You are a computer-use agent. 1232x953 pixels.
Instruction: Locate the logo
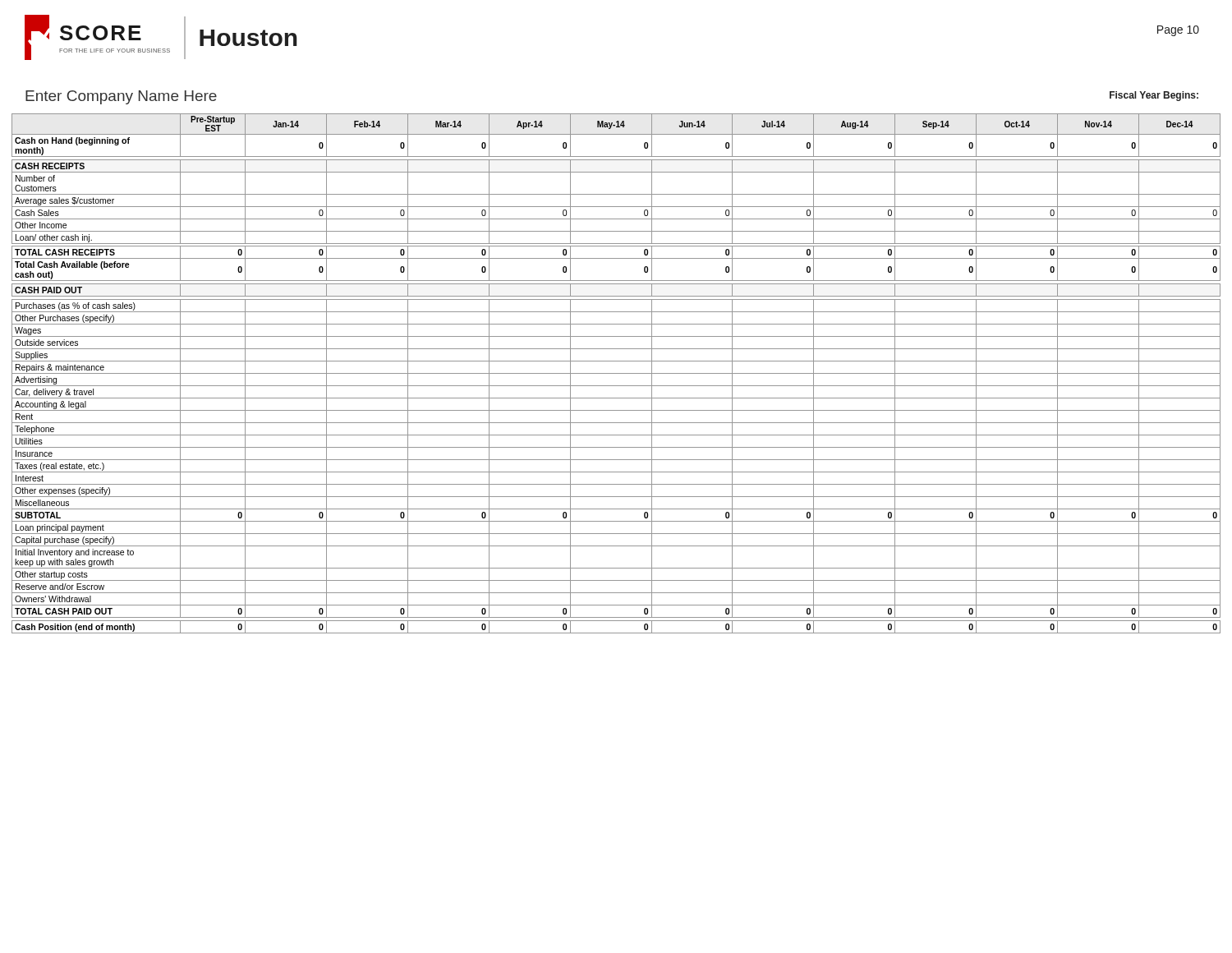coord(161,37)
